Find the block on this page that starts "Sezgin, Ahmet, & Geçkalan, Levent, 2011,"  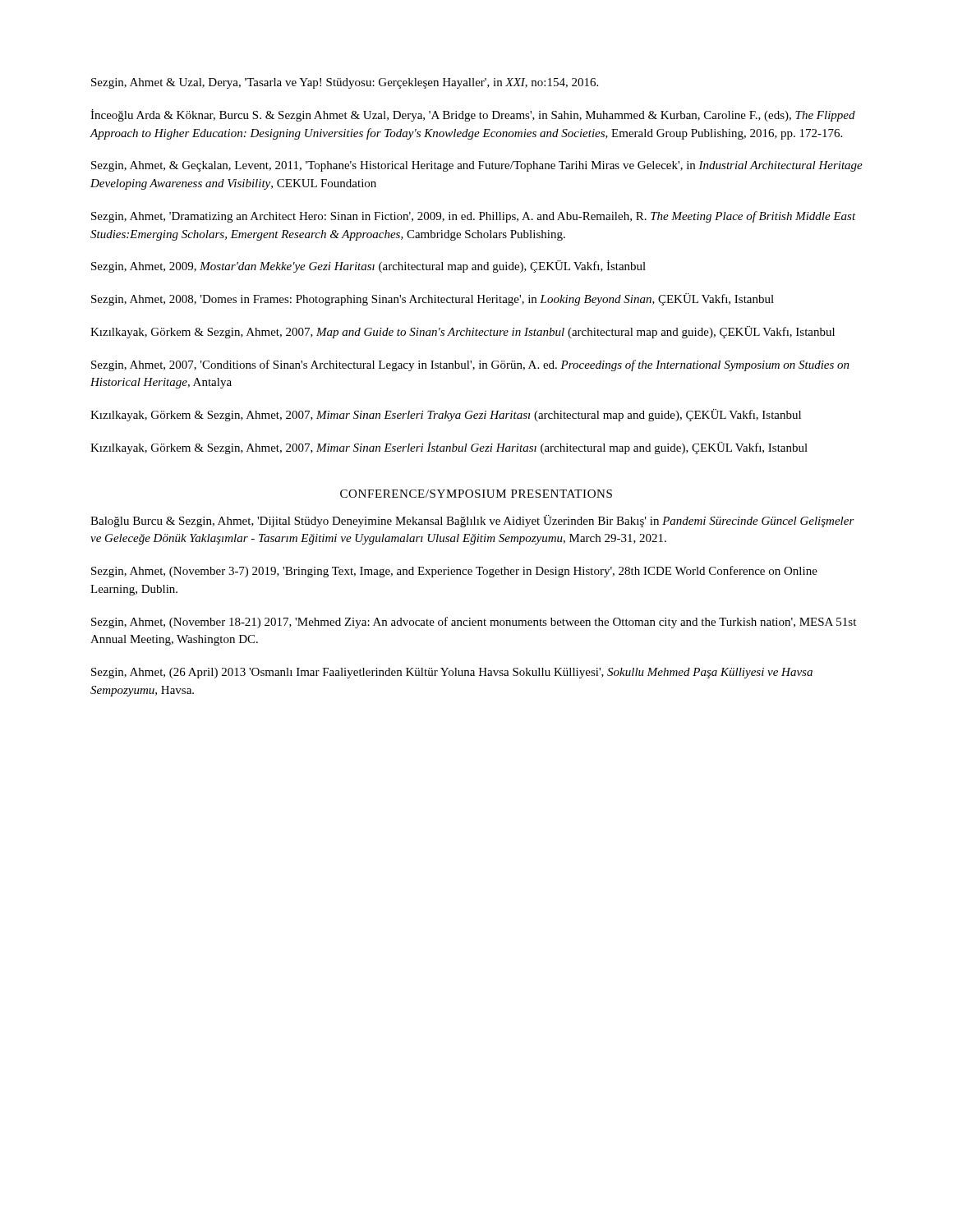click(476, 174)
